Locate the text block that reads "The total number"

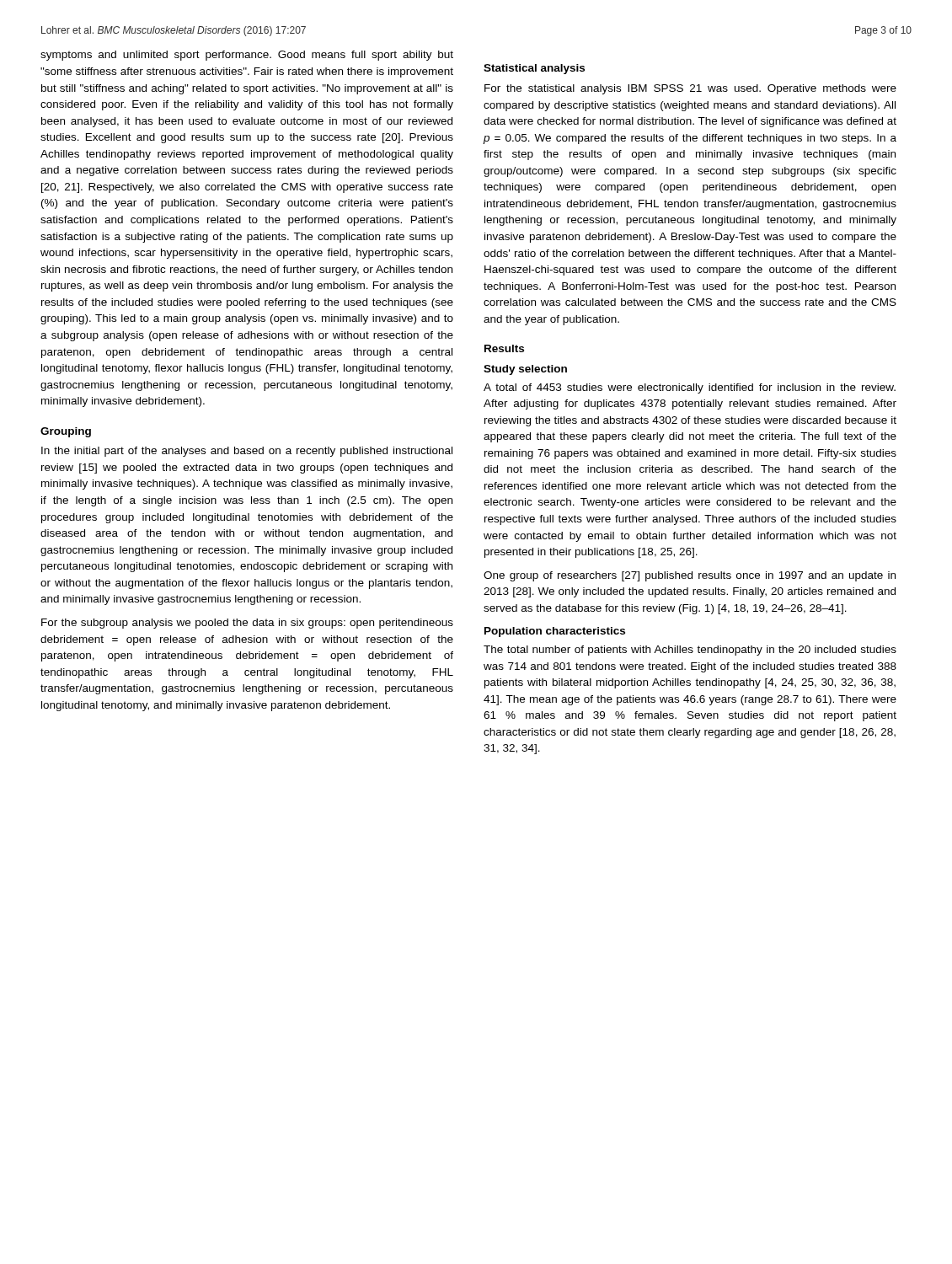click(x=690, y=699)
